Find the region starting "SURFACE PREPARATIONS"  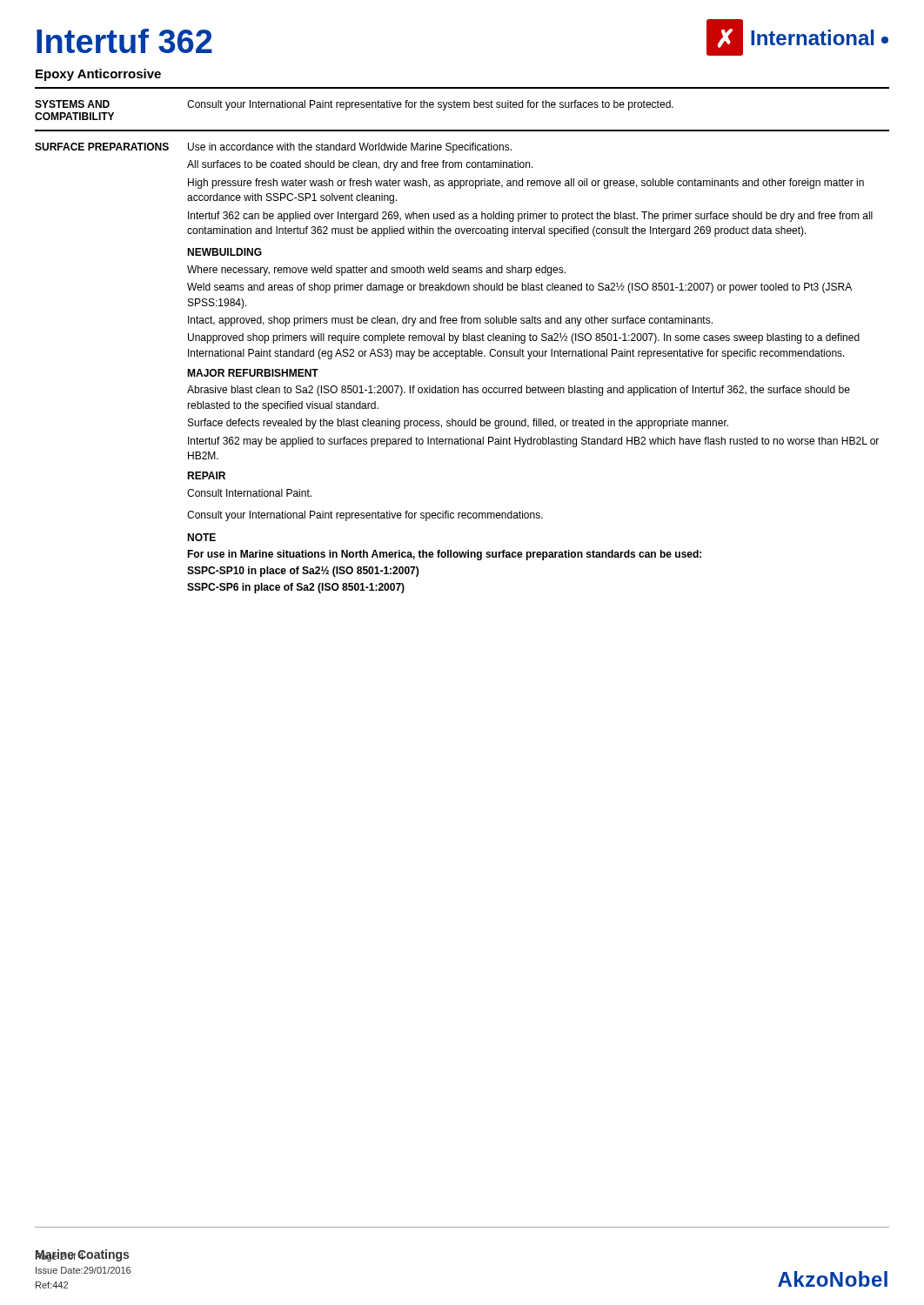[x=102, y=147]
